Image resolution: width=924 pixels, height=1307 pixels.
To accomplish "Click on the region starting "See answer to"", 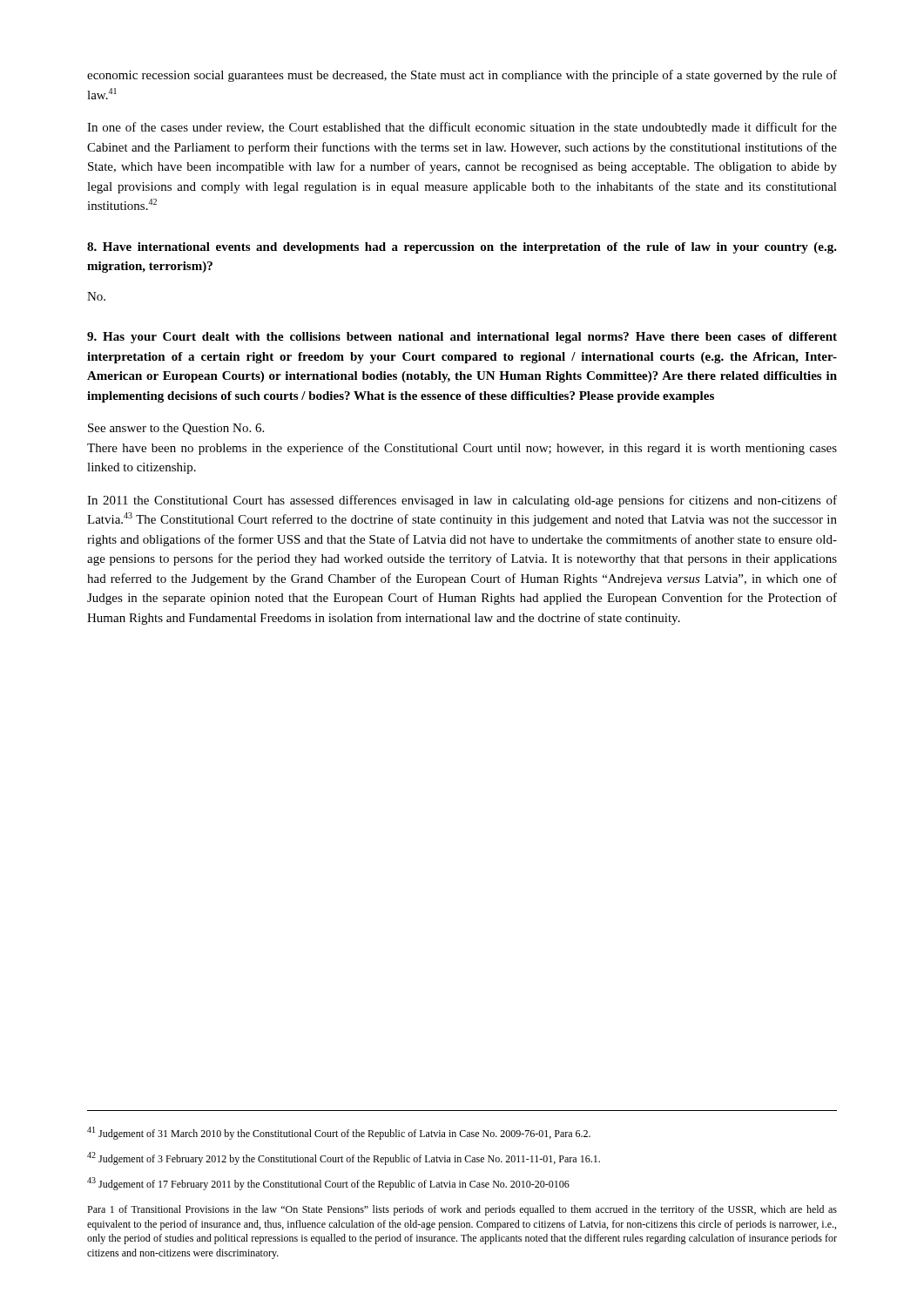I will (x=462, y=448).
